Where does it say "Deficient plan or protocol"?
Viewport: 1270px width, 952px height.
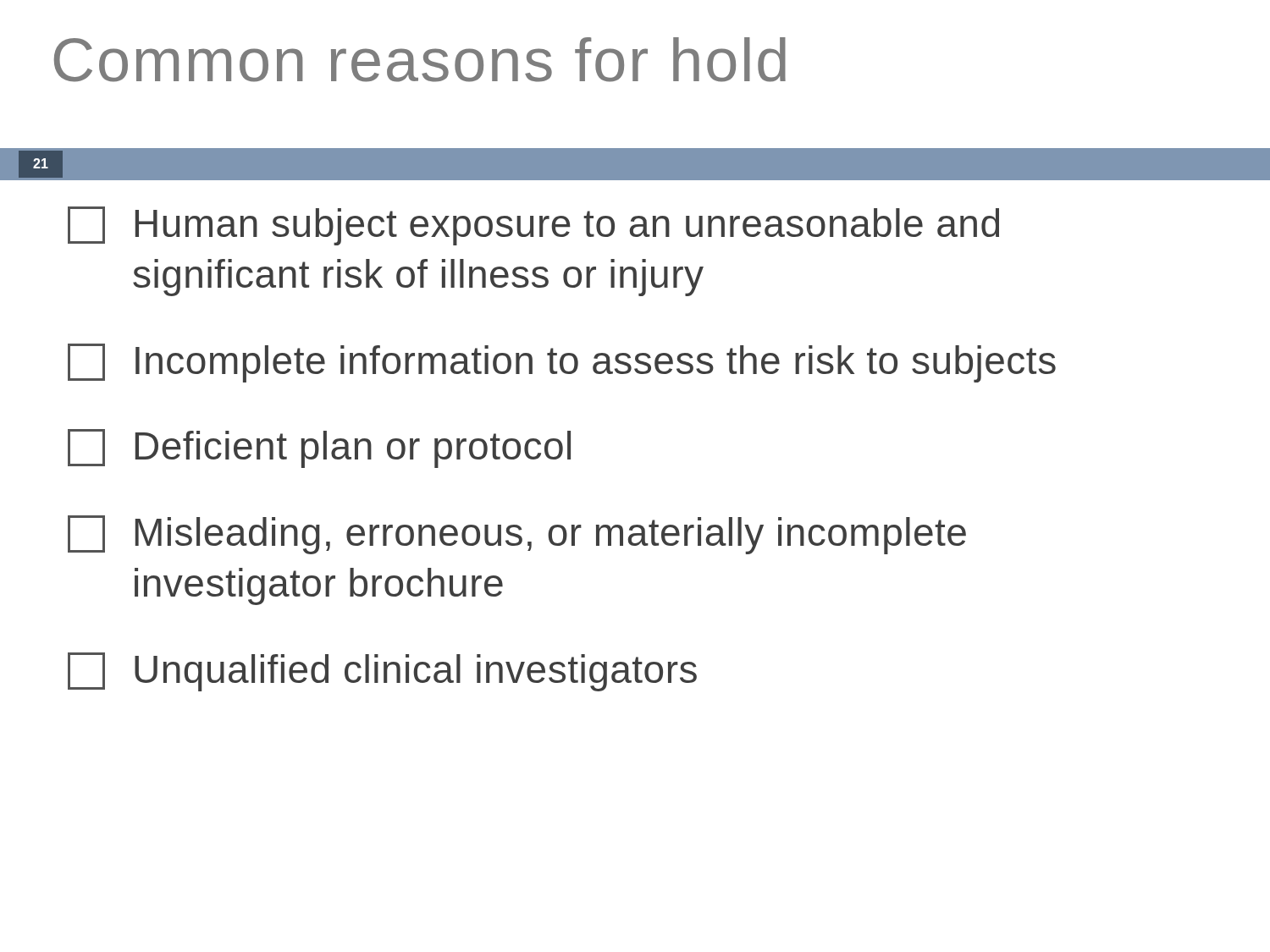coord(321,447)
